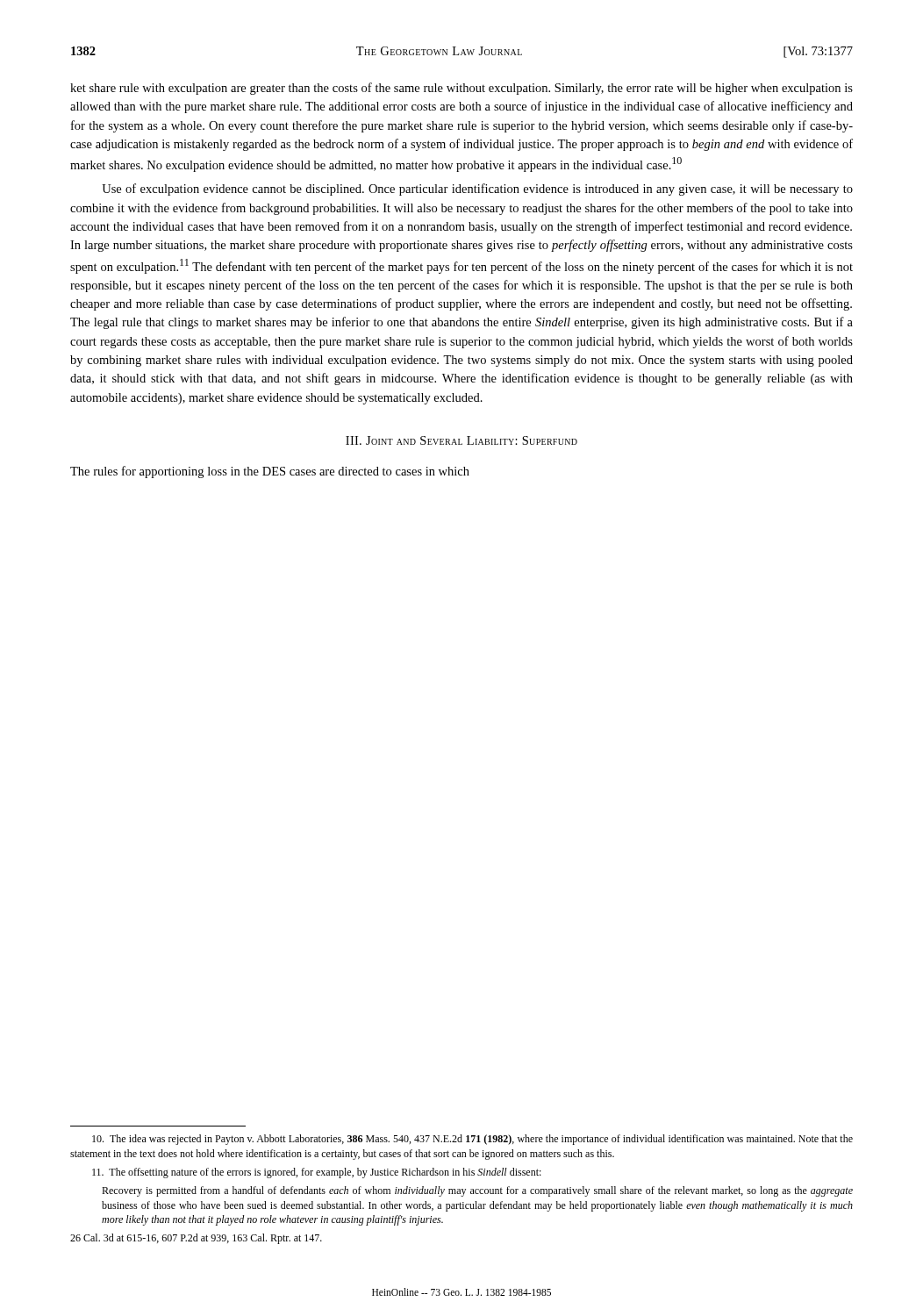
Task: Find the block on this page that starts "Use of exculpation"
Action: (x=462, y=294)
